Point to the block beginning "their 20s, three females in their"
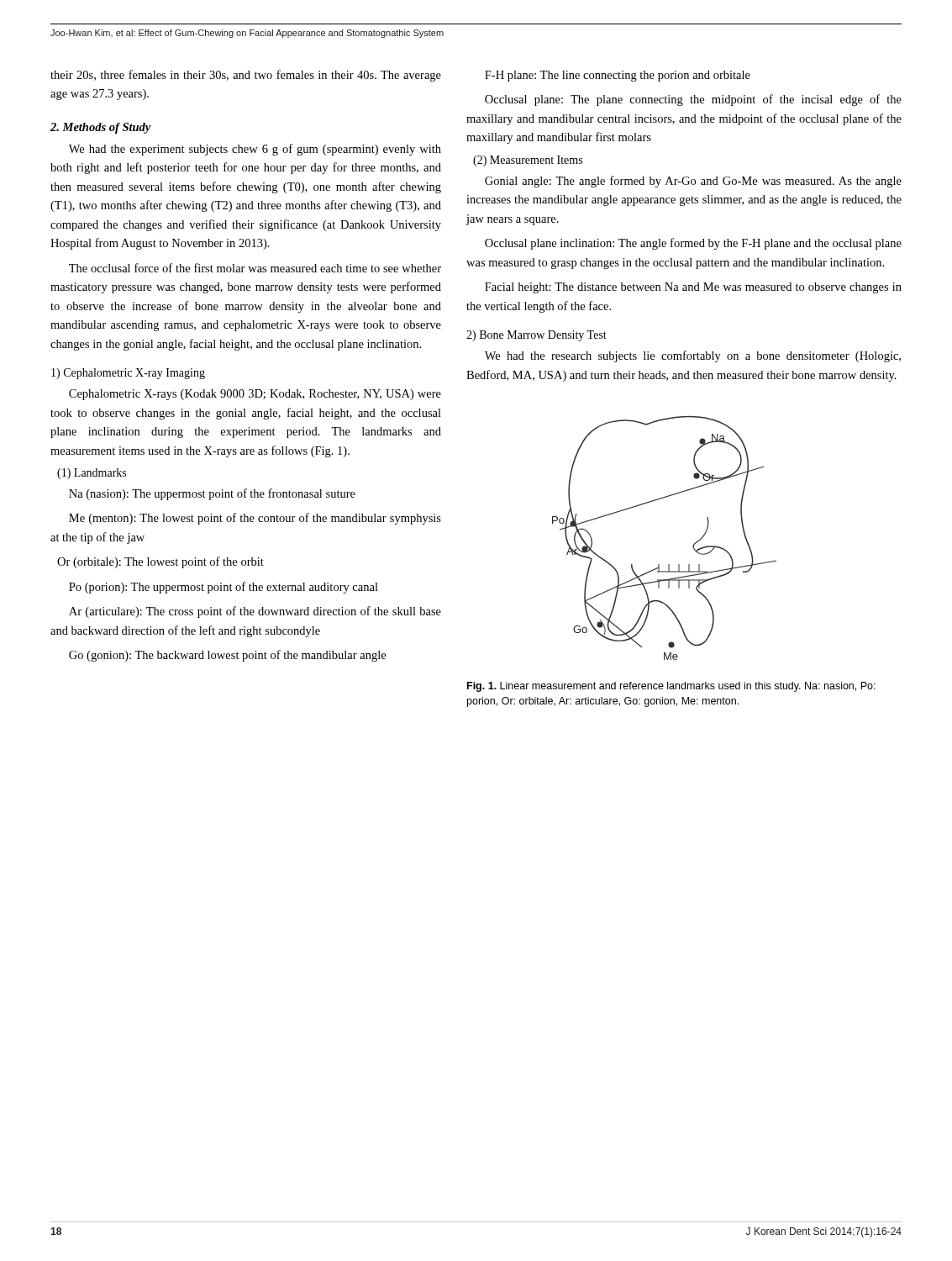The image size is (952, 1261). (246, 84)
